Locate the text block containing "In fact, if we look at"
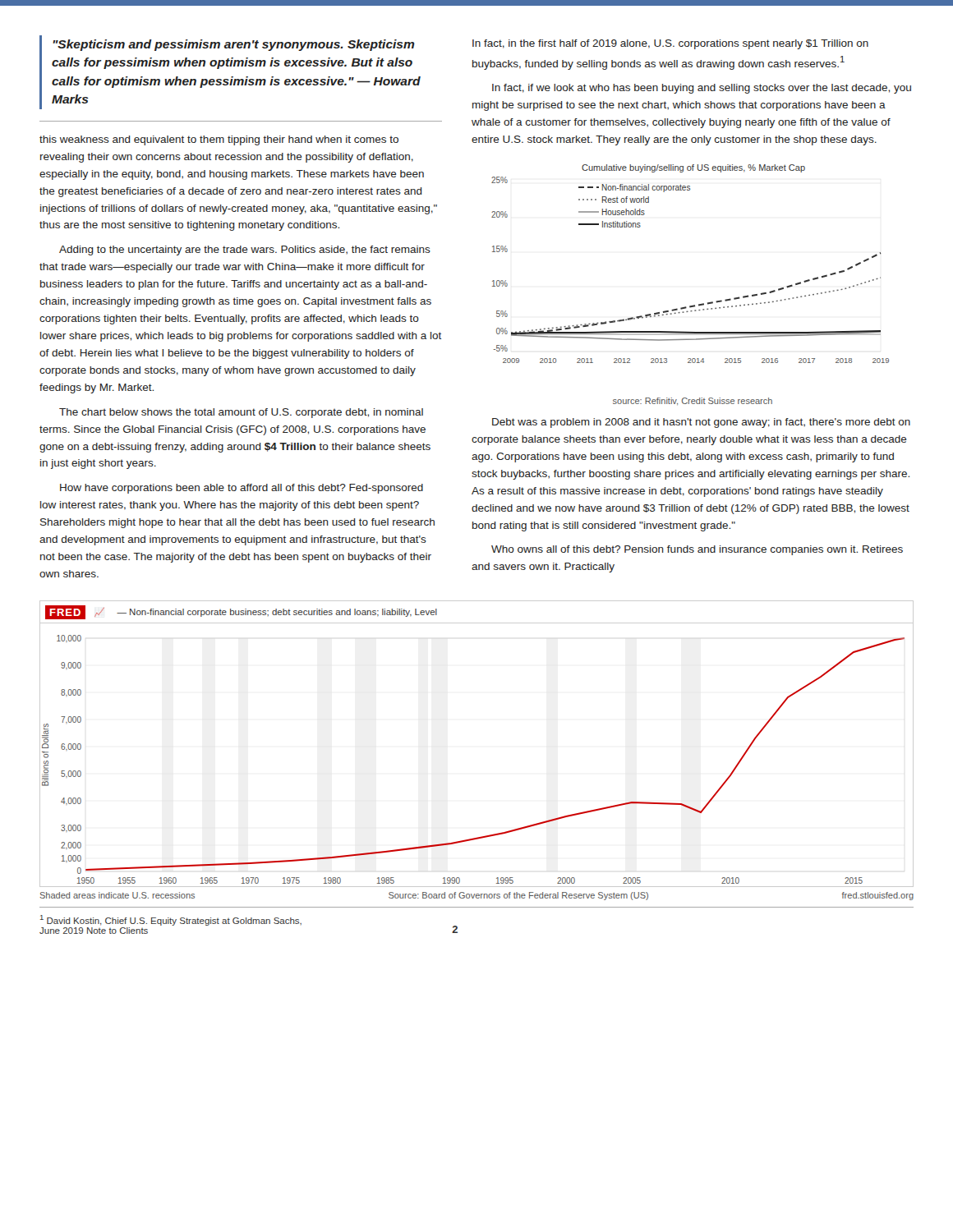 tap(693, 114)
